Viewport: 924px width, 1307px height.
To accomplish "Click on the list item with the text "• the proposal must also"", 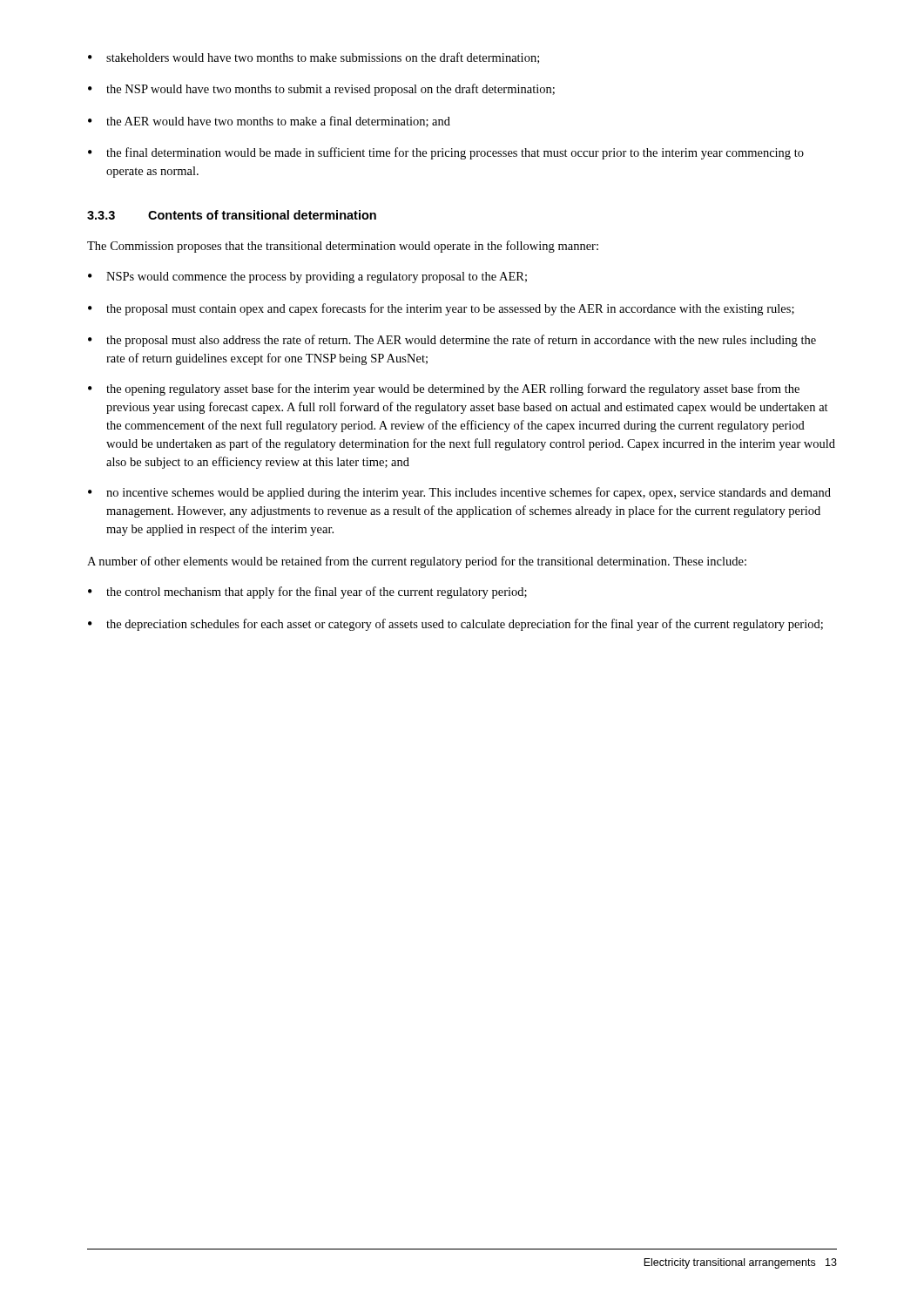I will [462, 349].
